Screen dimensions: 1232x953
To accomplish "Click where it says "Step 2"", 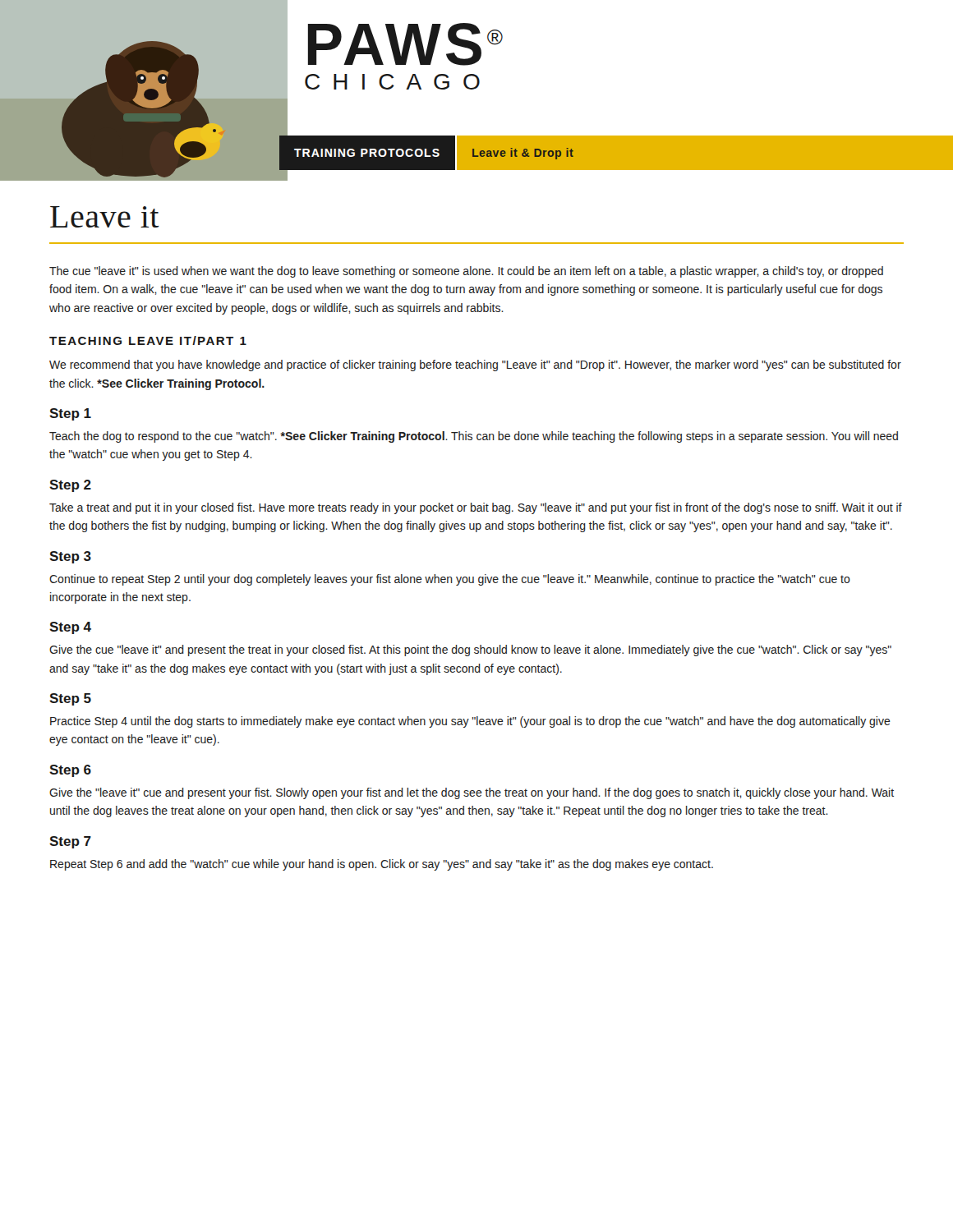I will click(x=70, y=486).
